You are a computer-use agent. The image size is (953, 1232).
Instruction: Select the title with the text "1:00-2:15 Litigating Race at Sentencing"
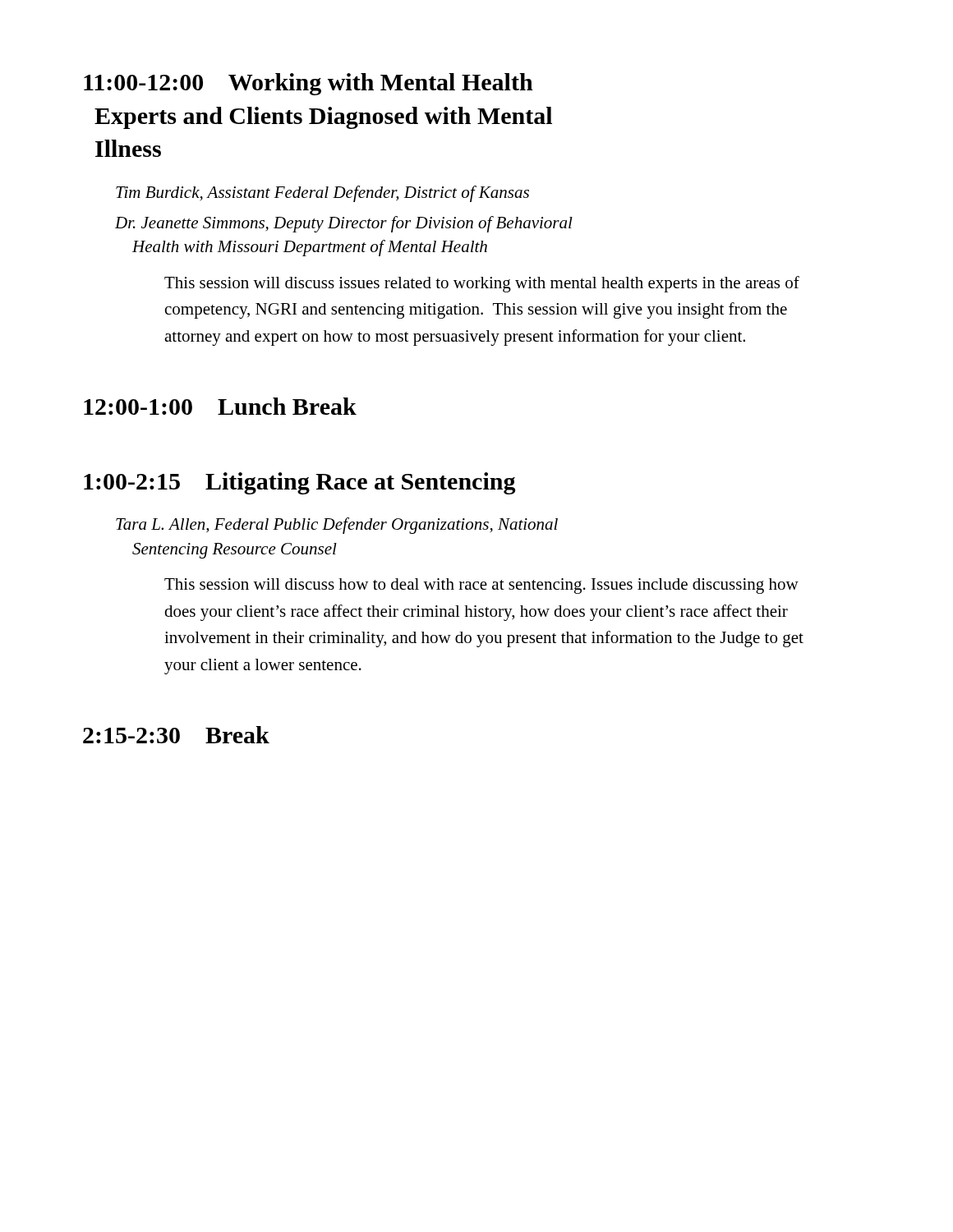299,481
